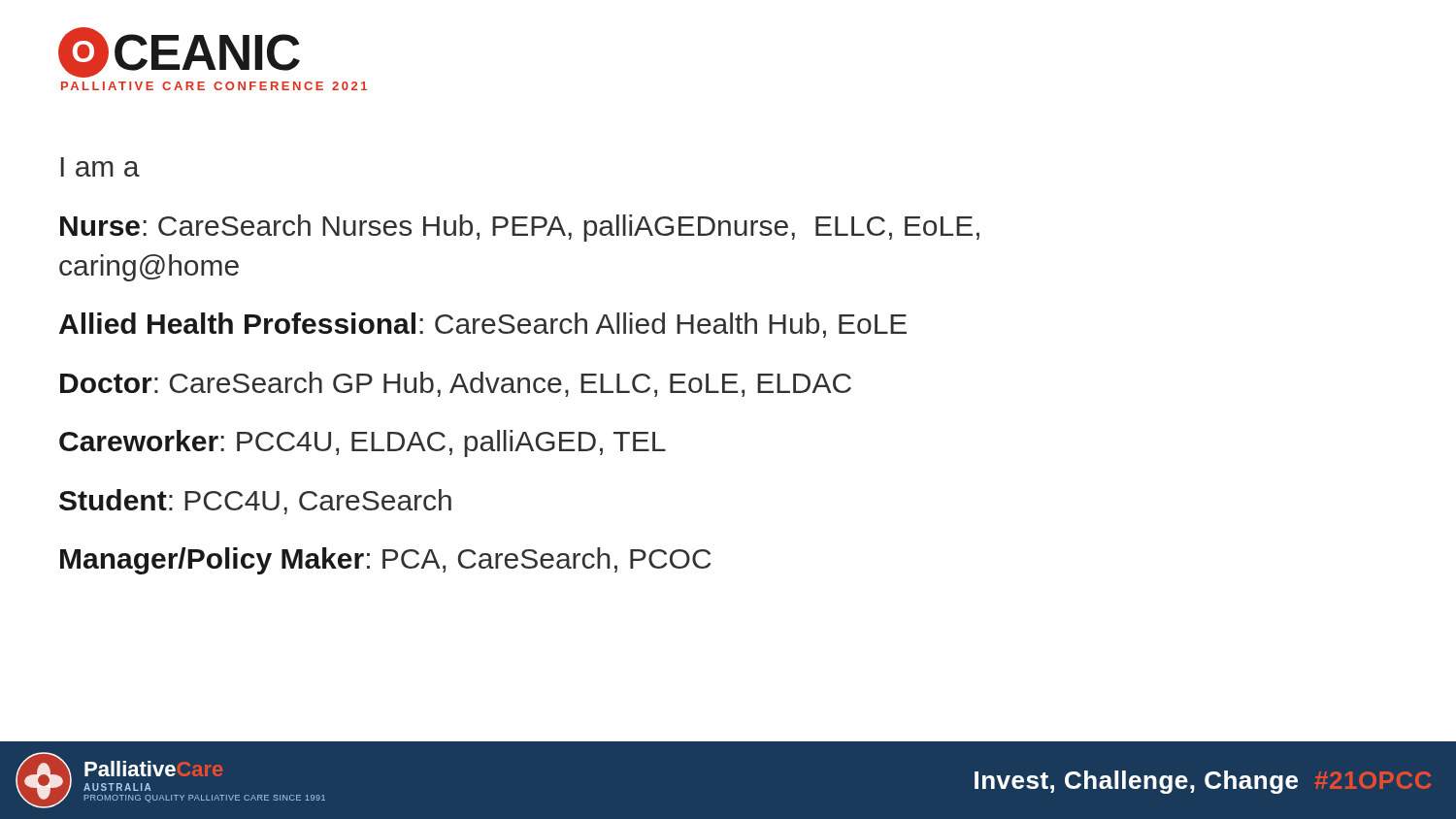Image resolution: width=1456 pixels, height=819 pixels.
Task: Point to "Student: PCC4U, CareSearch"
Action: click(256, 500)
